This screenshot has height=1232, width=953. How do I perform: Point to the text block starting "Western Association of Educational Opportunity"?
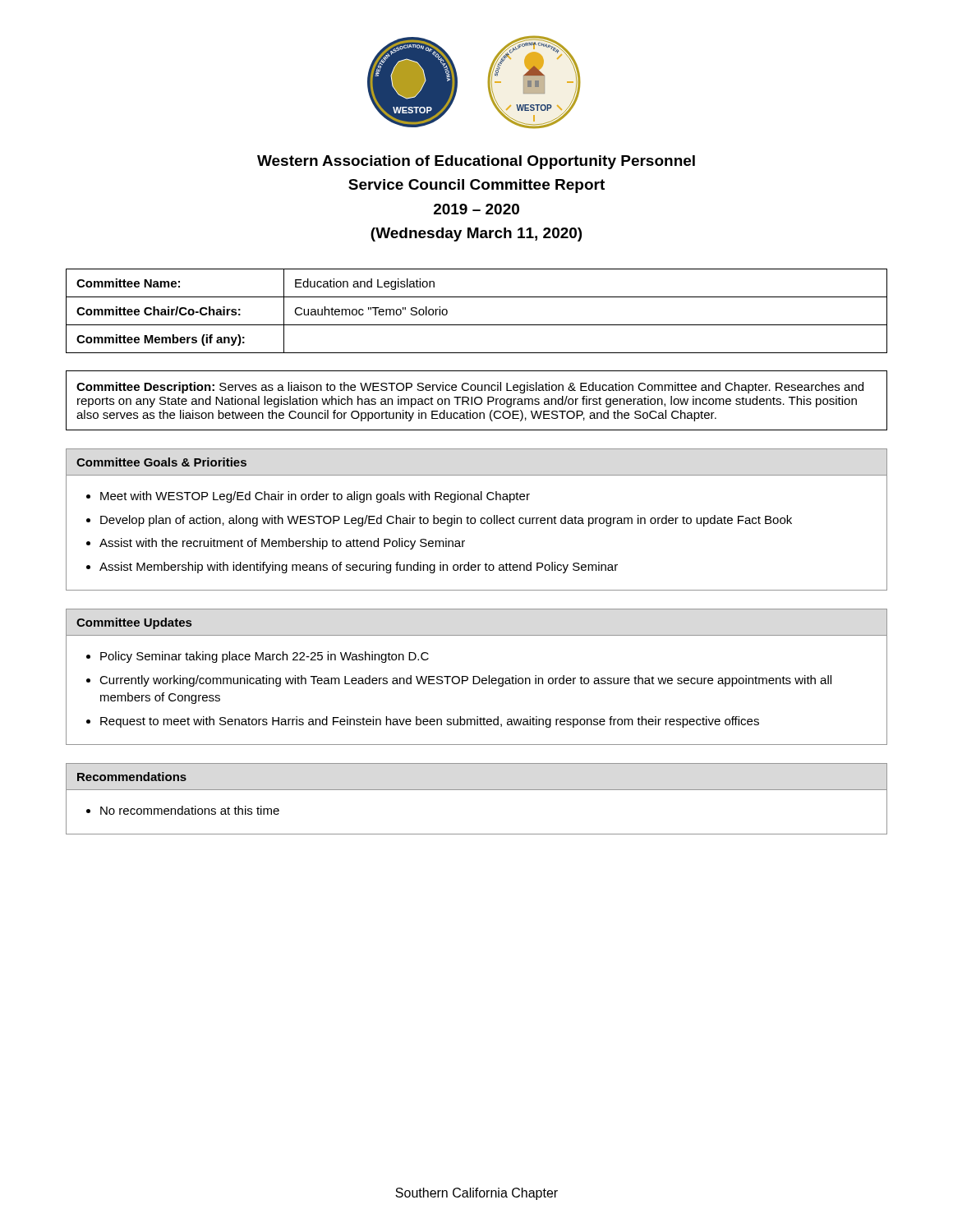click(x=476, y=197)
